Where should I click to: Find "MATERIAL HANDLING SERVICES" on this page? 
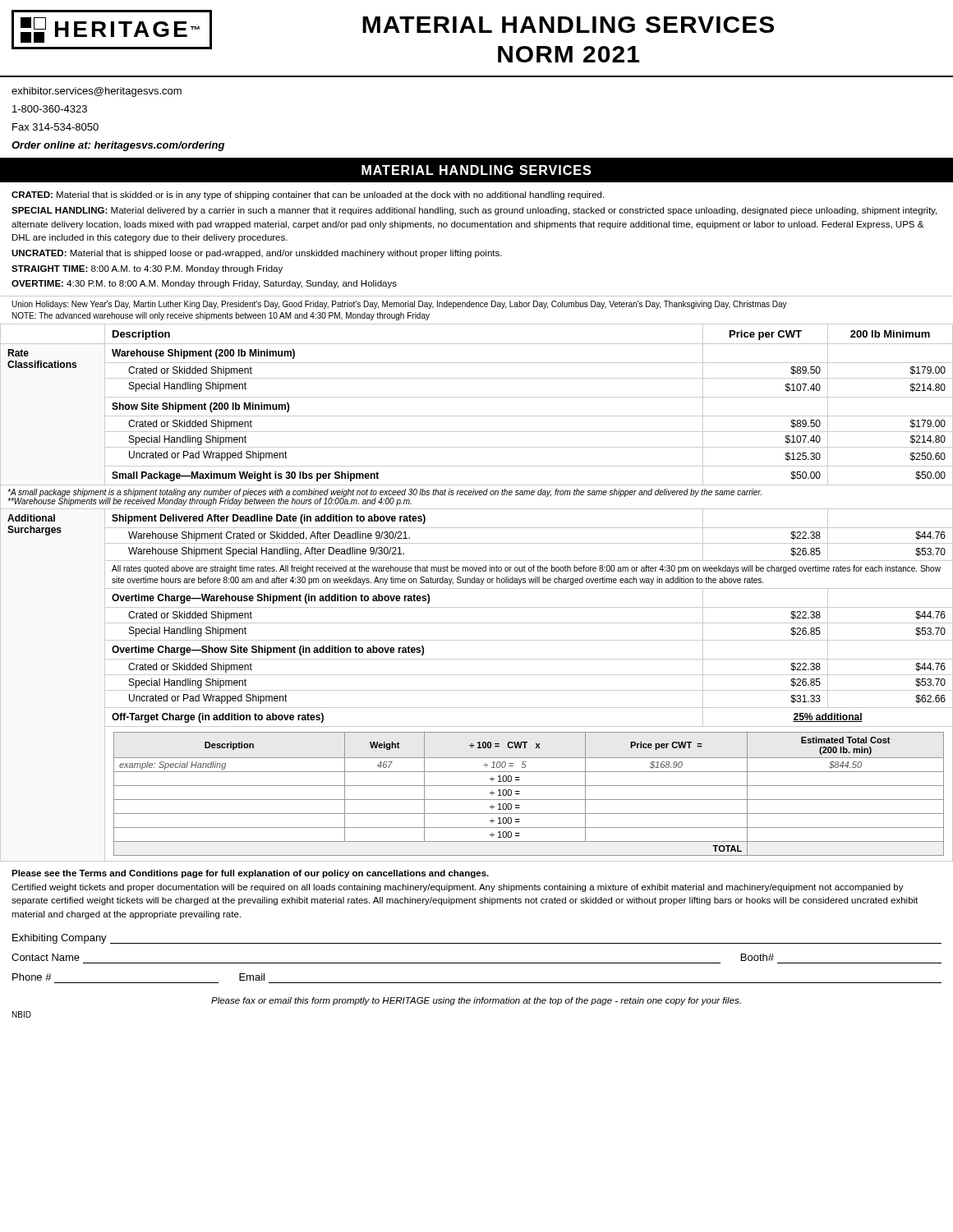click(476, 171)
